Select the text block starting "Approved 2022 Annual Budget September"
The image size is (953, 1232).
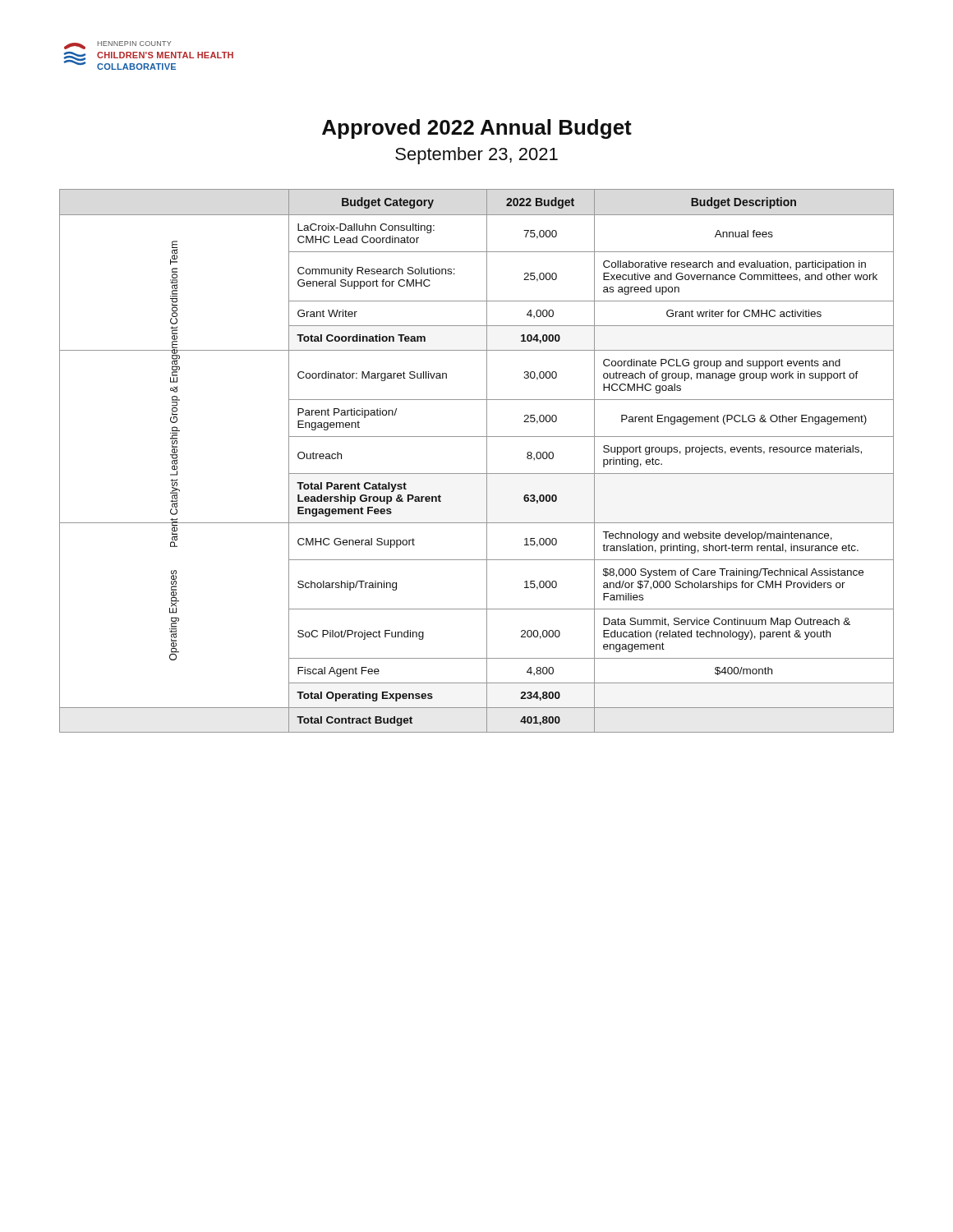[x=476, y=140]
